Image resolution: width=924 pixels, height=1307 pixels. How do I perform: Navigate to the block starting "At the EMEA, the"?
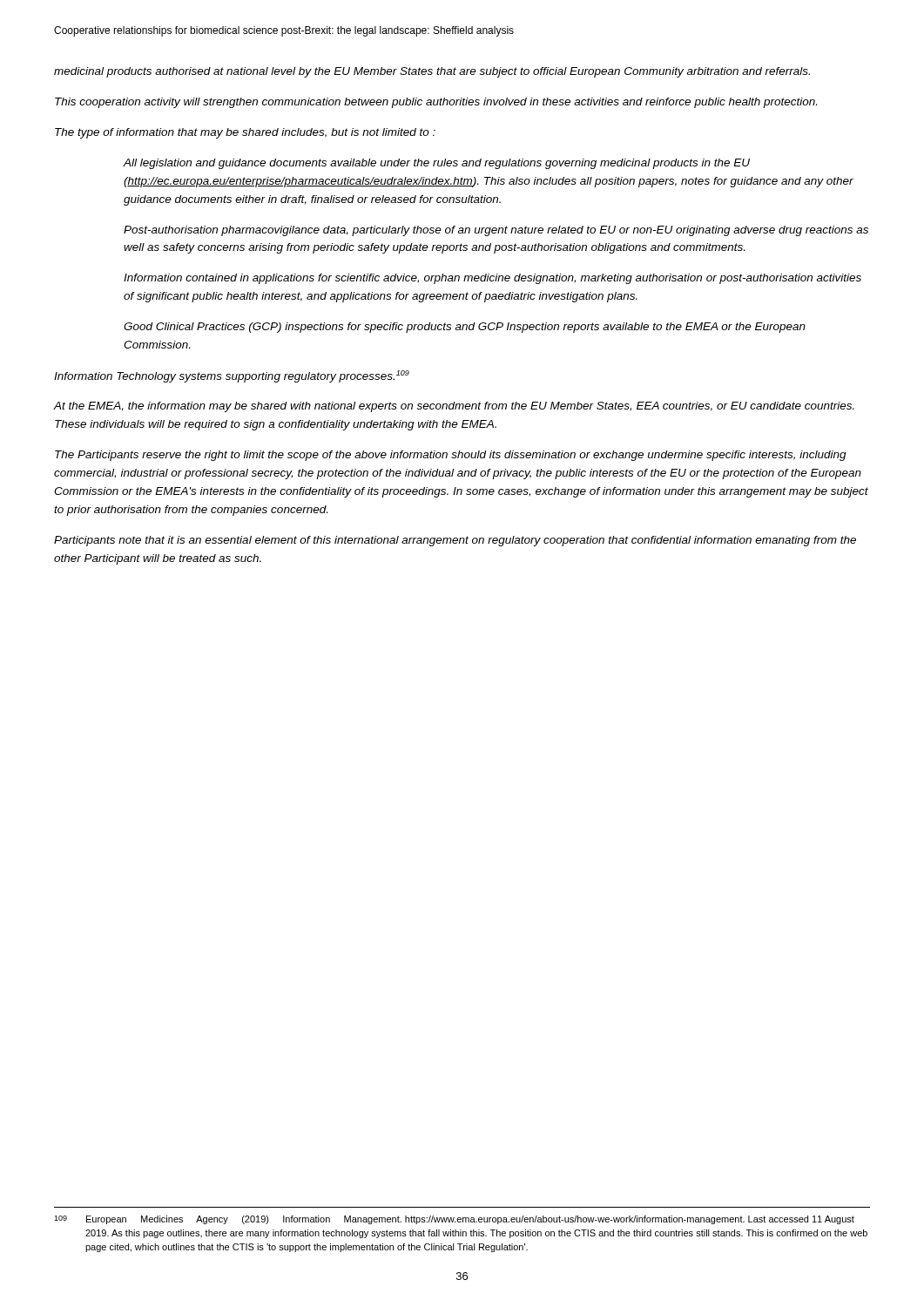click(x=455, y=415)
